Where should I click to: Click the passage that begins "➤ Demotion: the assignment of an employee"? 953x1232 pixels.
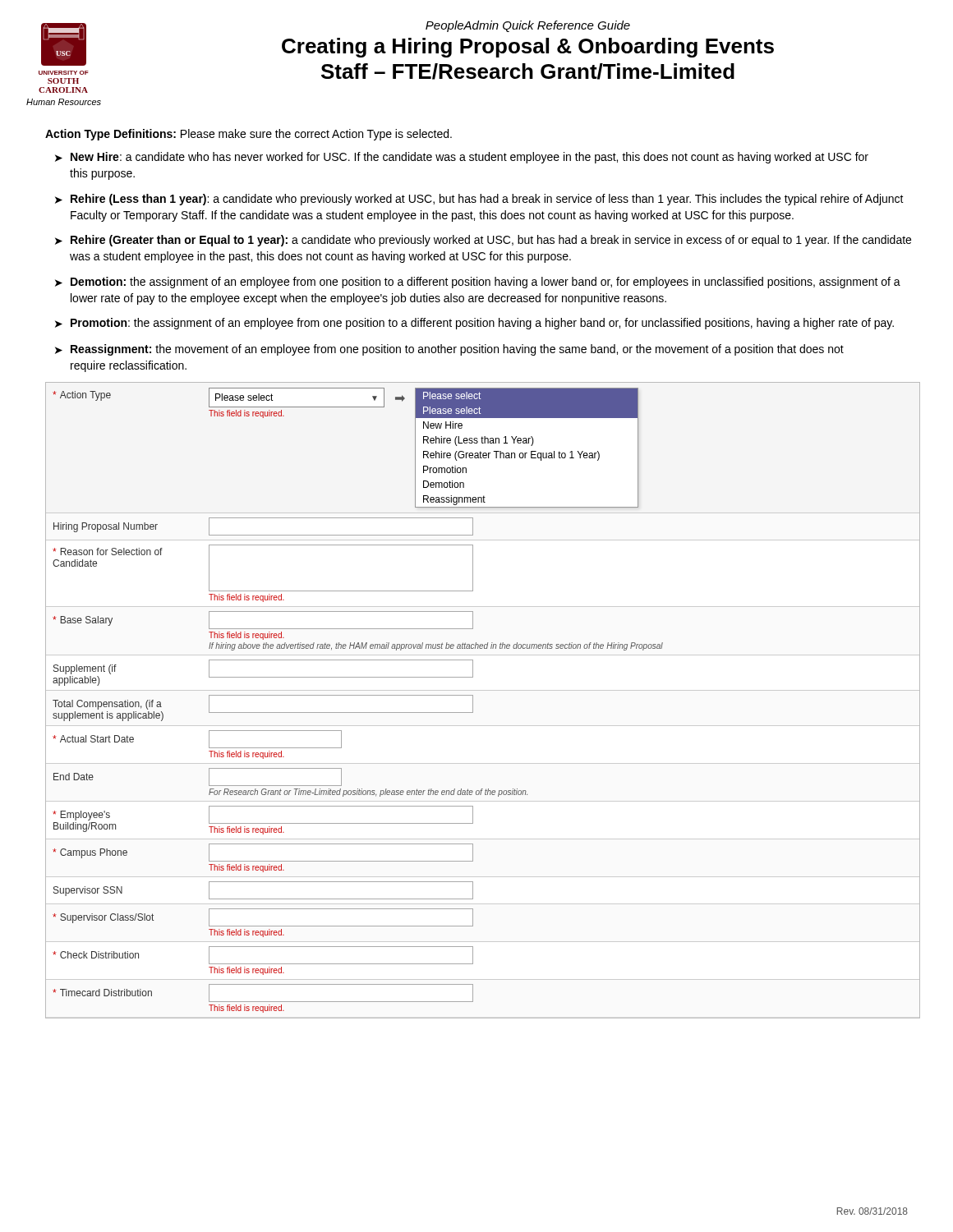[x=487, y=290]
